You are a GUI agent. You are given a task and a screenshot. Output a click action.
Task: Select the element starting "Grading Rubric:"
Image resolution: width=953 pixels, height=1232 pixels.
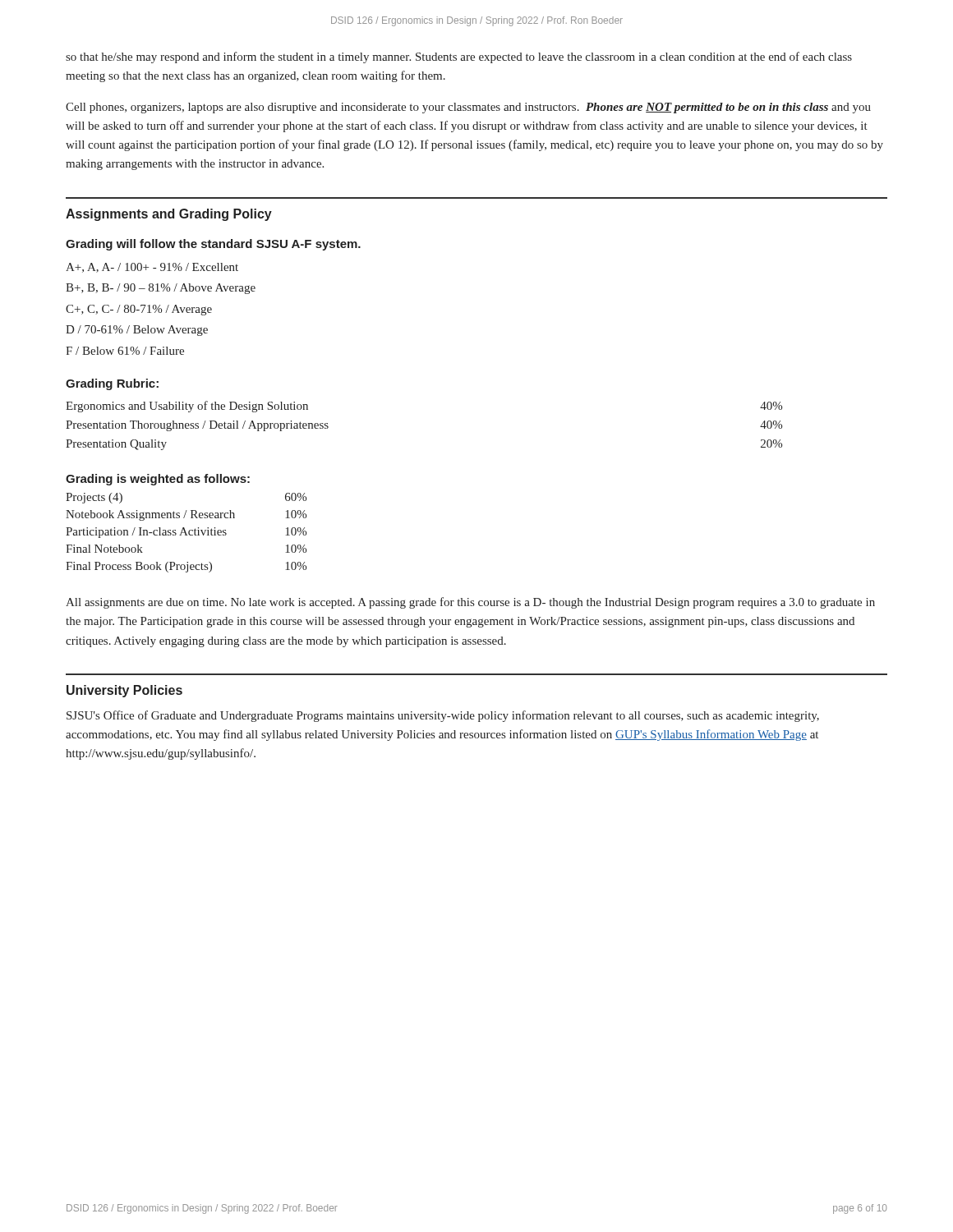pos(113,383)
